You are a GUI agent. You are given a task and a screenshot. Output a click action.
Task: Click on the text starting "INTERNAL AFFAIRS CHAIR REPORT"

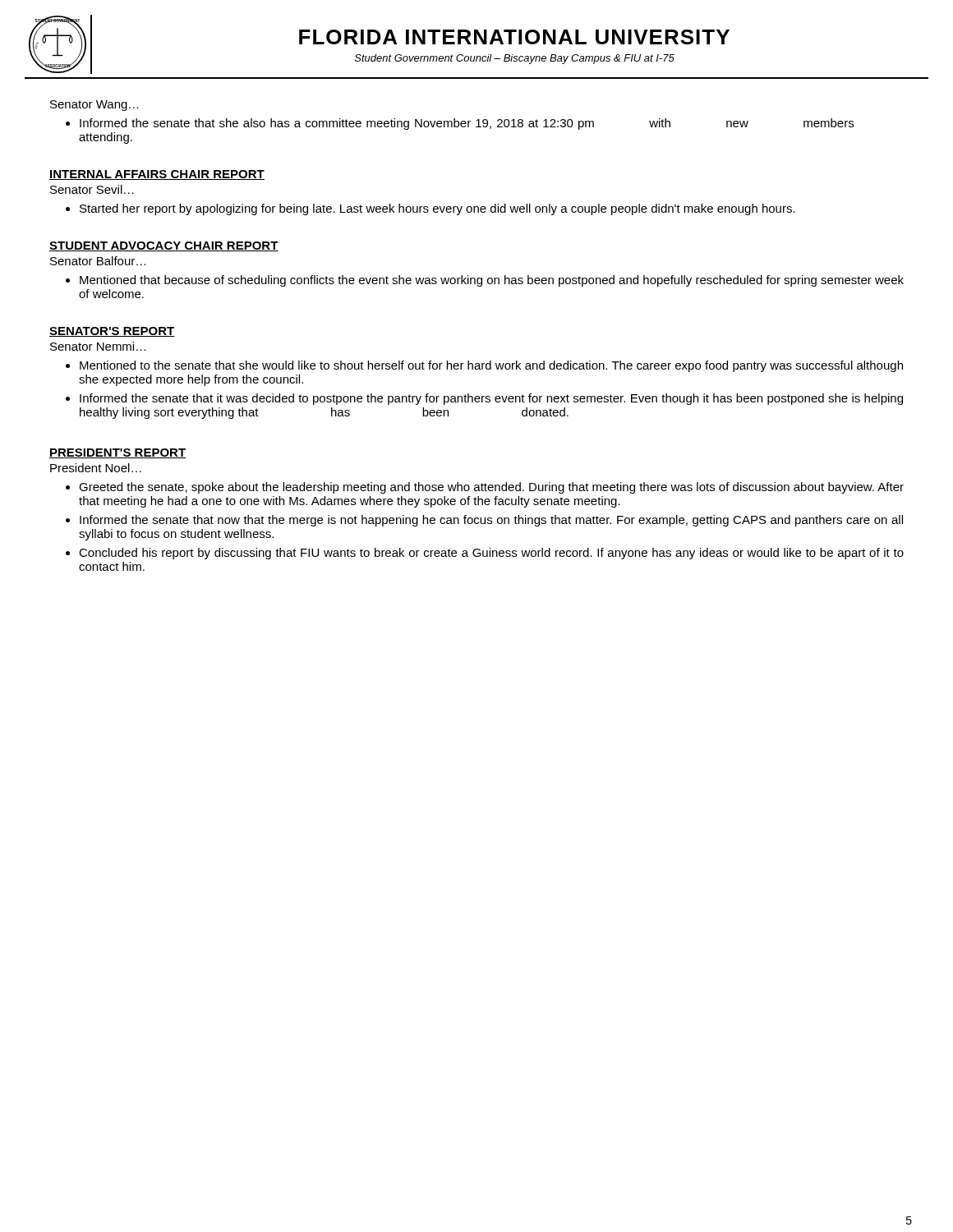pyautogui.click(x=157, y=174)
